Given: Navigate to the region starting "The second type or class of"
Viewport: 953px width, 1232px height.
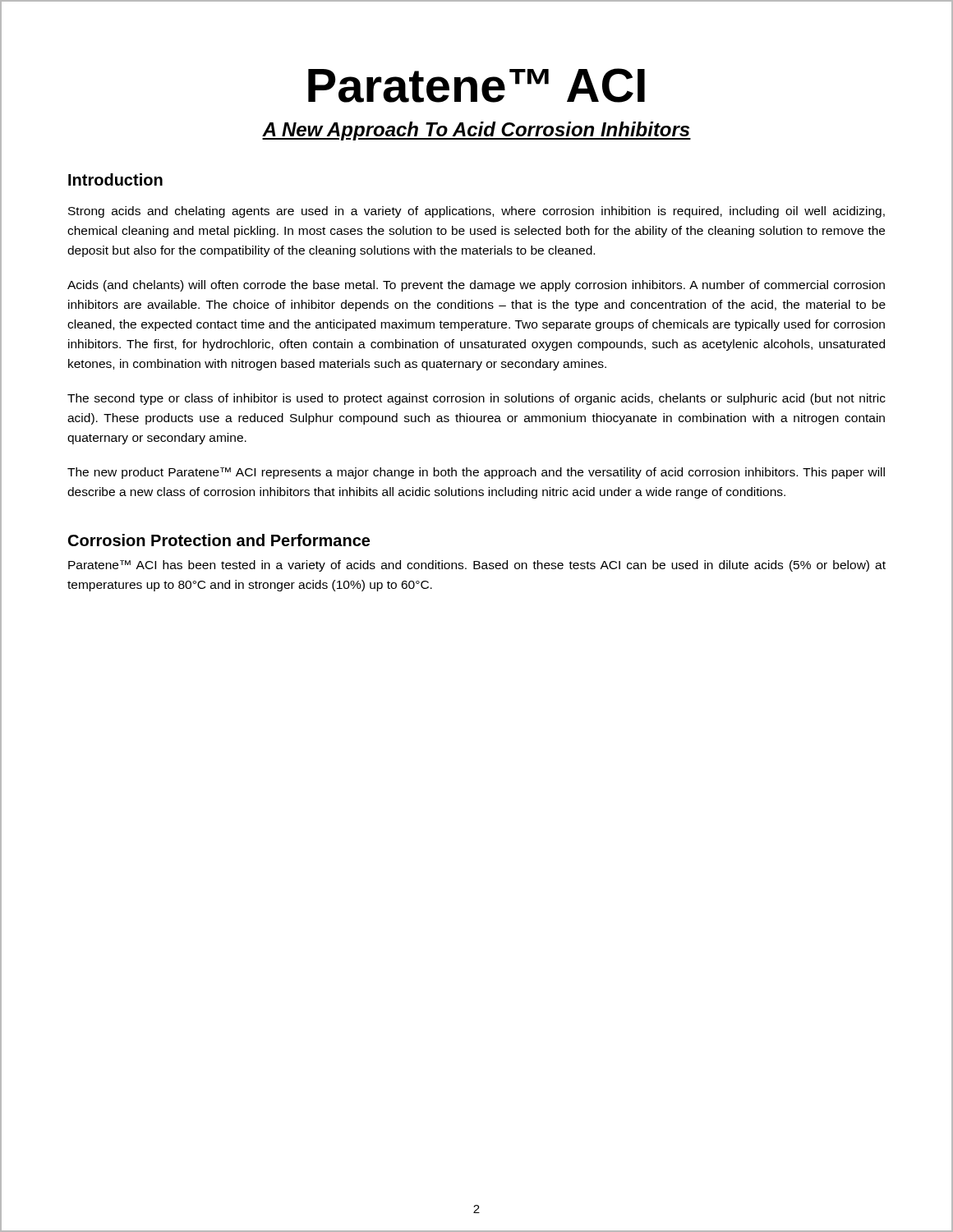Looking at the screenshot, I should point(476,418).
